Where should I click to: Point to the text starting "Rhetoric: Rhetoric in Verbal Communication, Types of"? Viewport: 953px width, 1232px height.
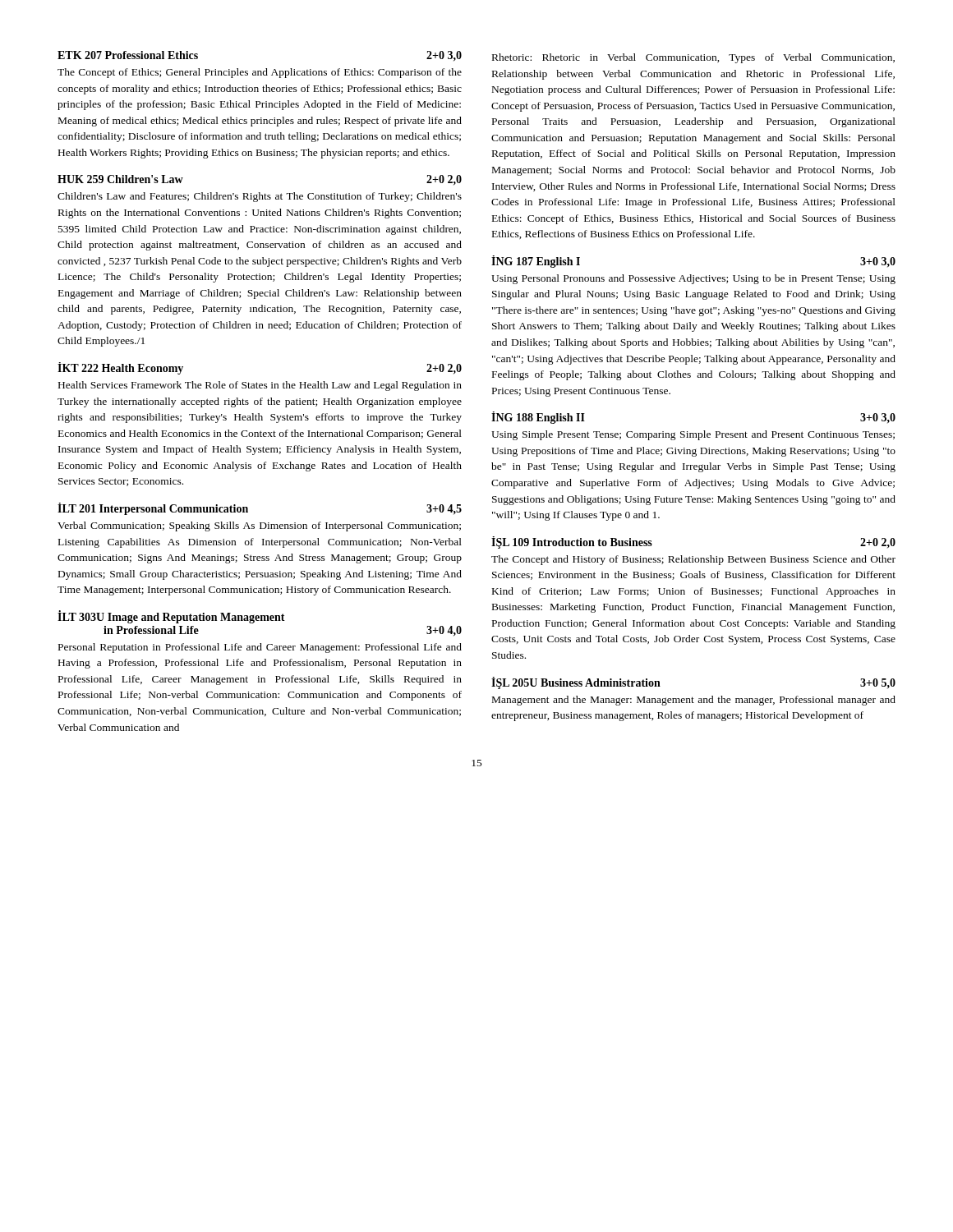pyautogui.click(x=693, y=145)
